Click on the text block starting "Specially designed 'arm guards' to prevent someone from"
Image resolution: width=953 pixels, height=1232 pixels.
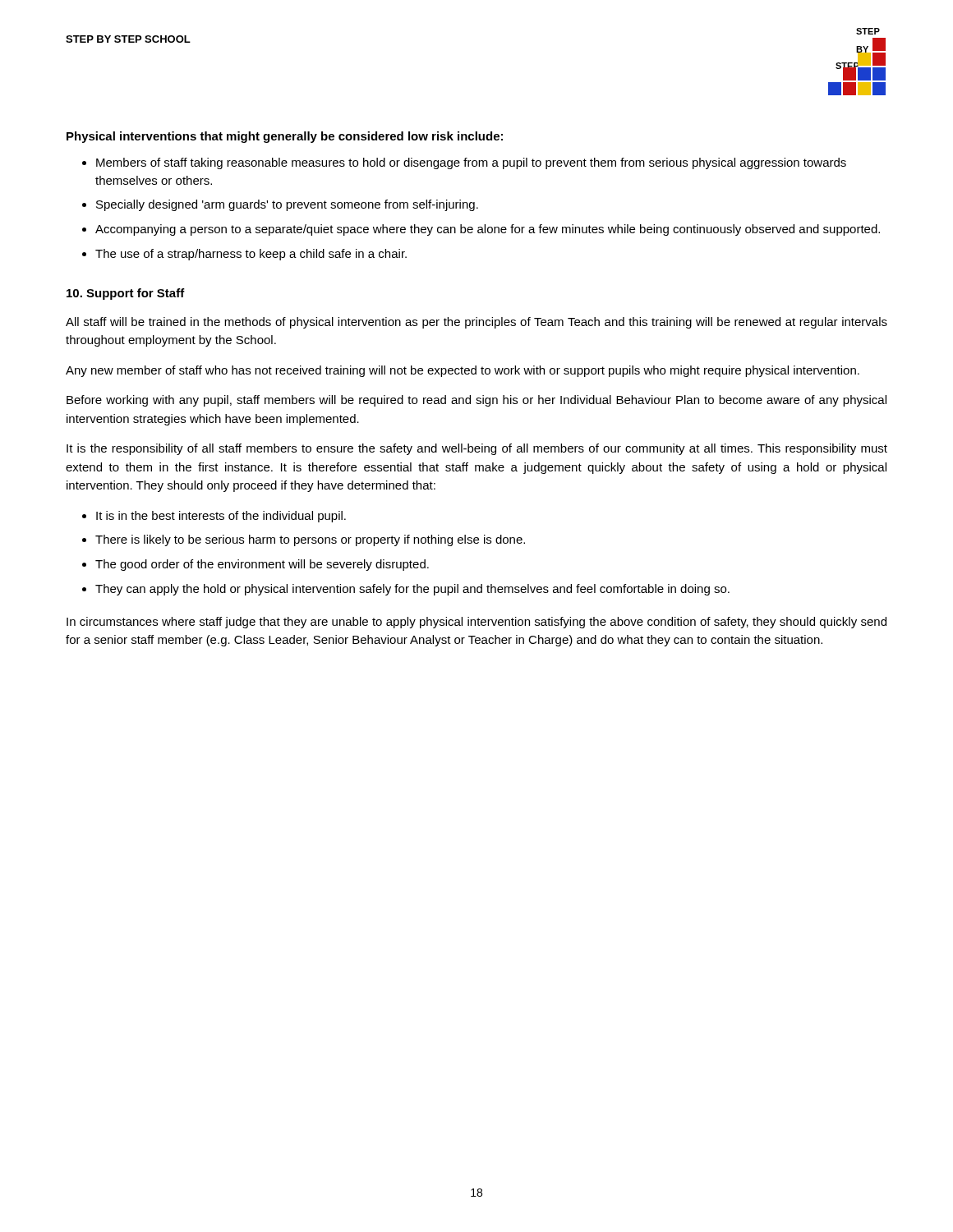[x=287, y=205]
